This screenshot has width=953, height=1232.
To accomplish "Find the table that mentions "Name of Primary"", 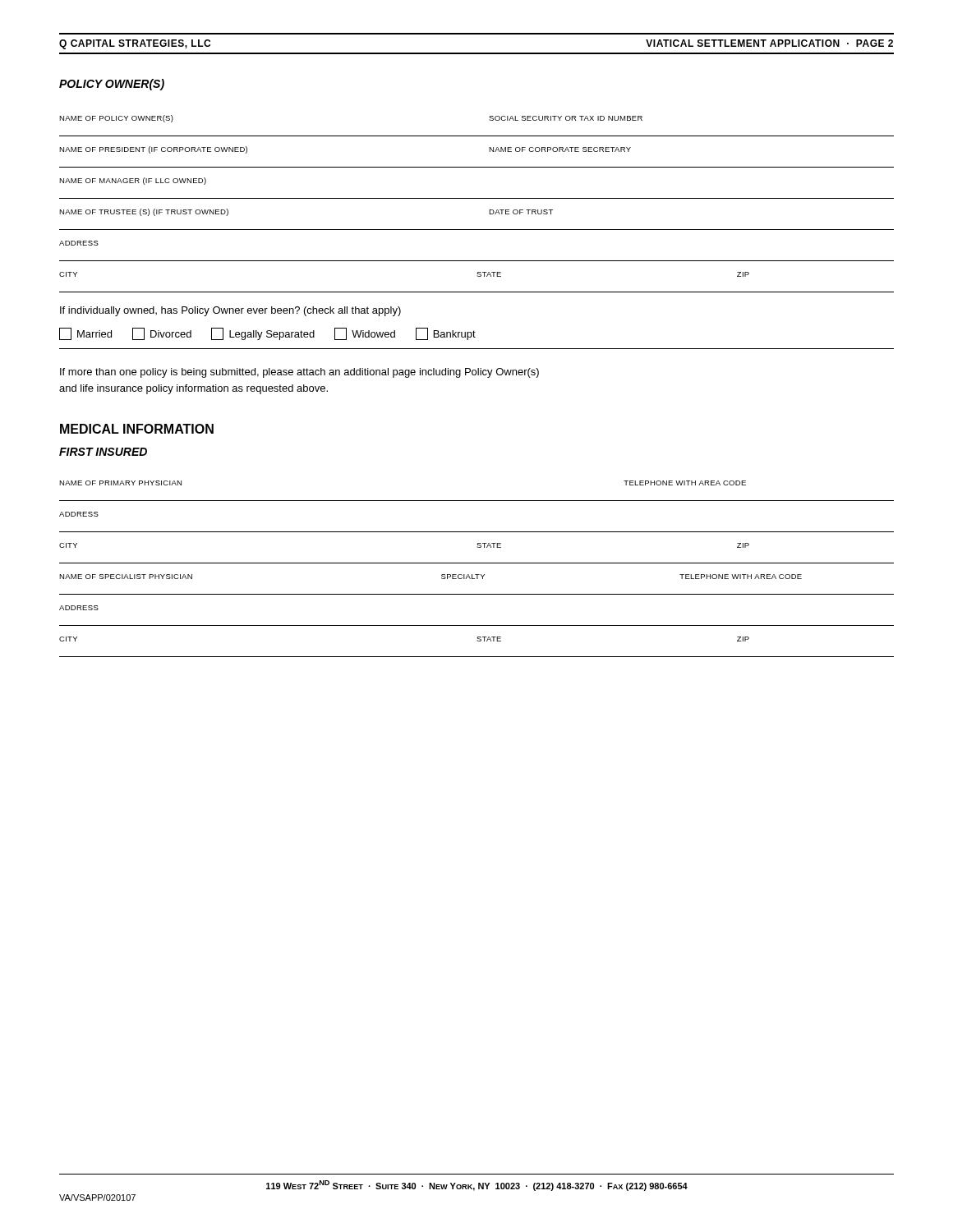I will point(476,485).
